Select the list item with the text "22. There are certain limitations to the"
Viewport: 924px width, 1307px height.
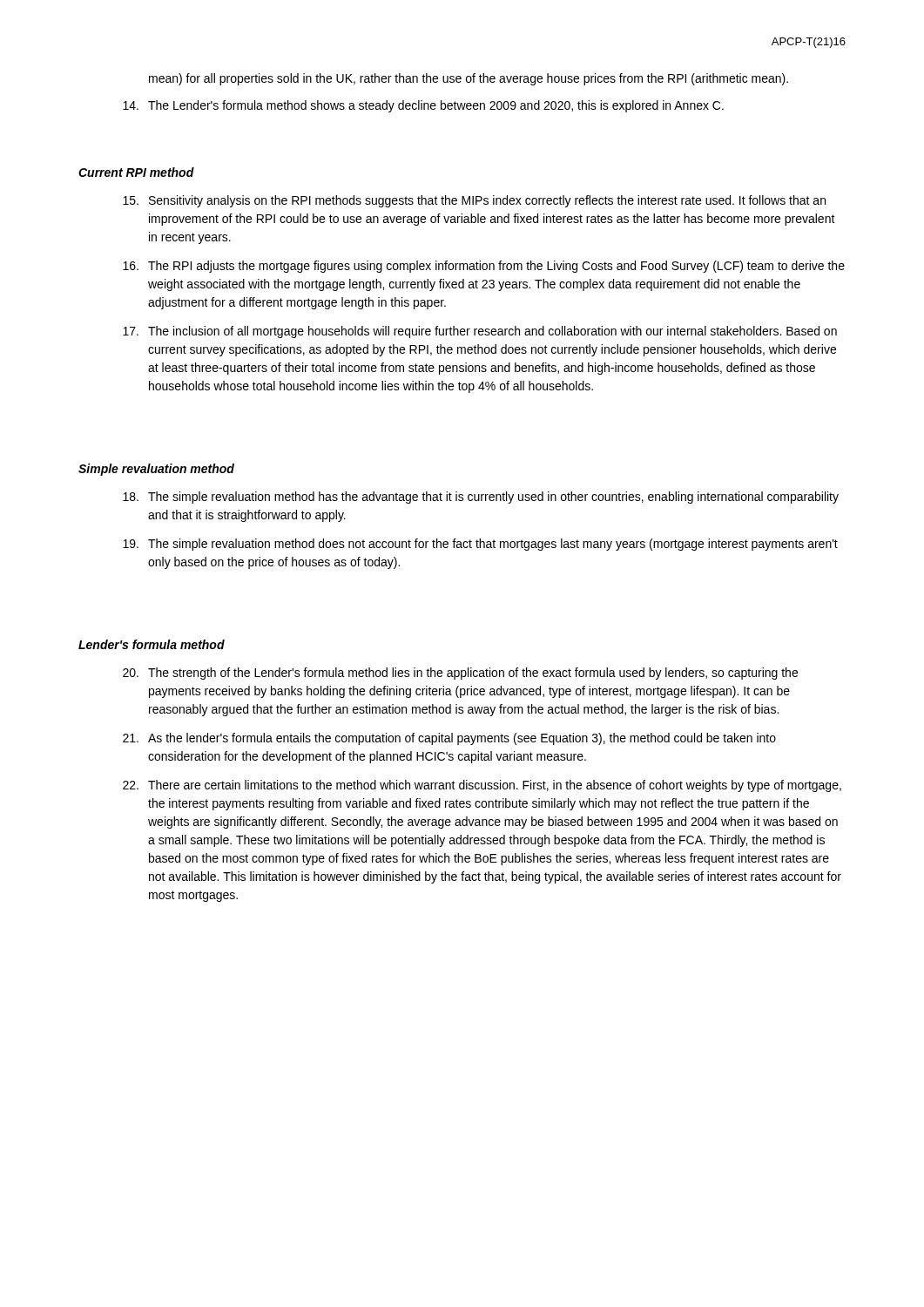[462, 840]
